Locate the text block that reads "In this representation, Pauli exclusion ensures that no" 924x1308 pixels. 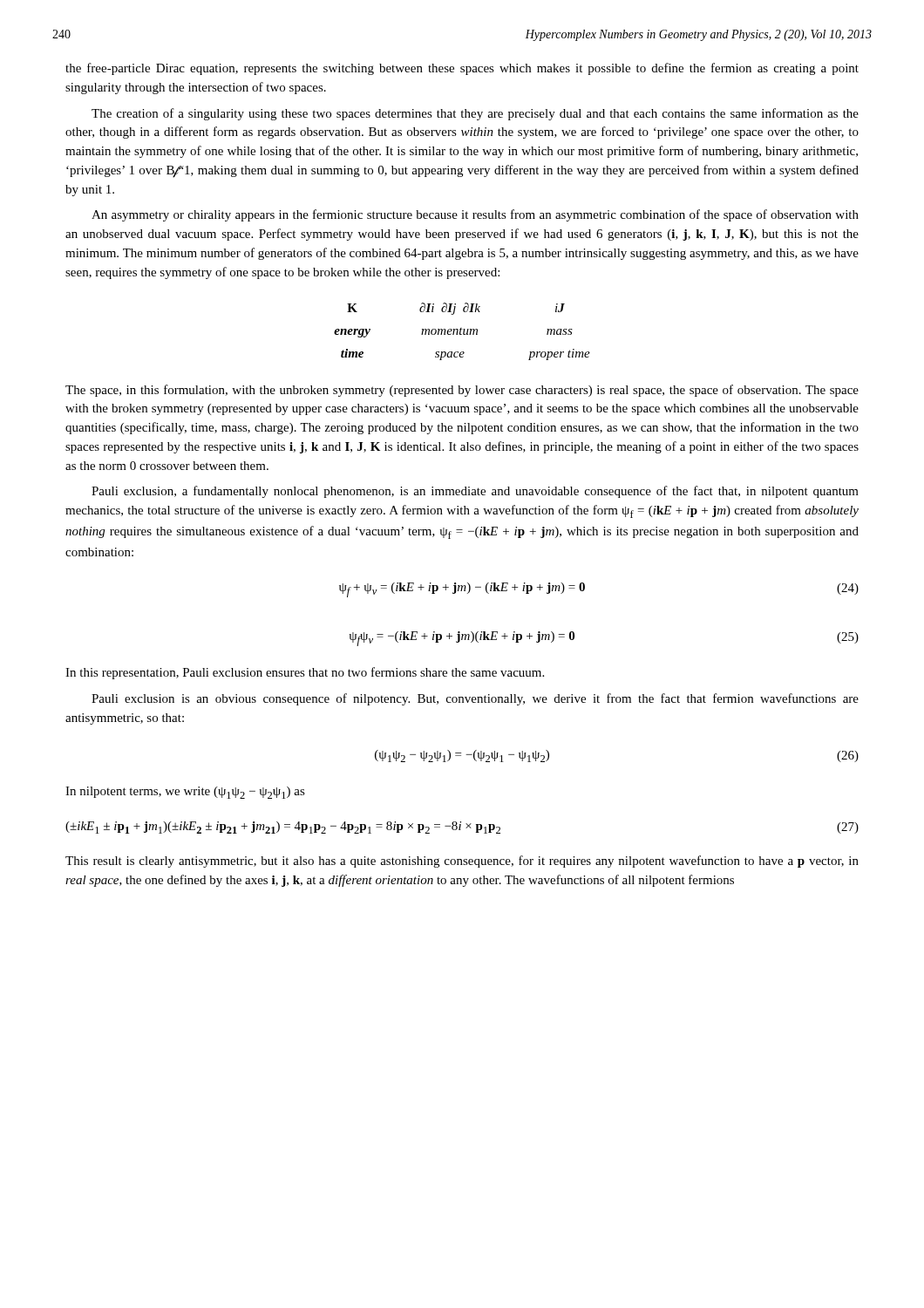[462, 673]
